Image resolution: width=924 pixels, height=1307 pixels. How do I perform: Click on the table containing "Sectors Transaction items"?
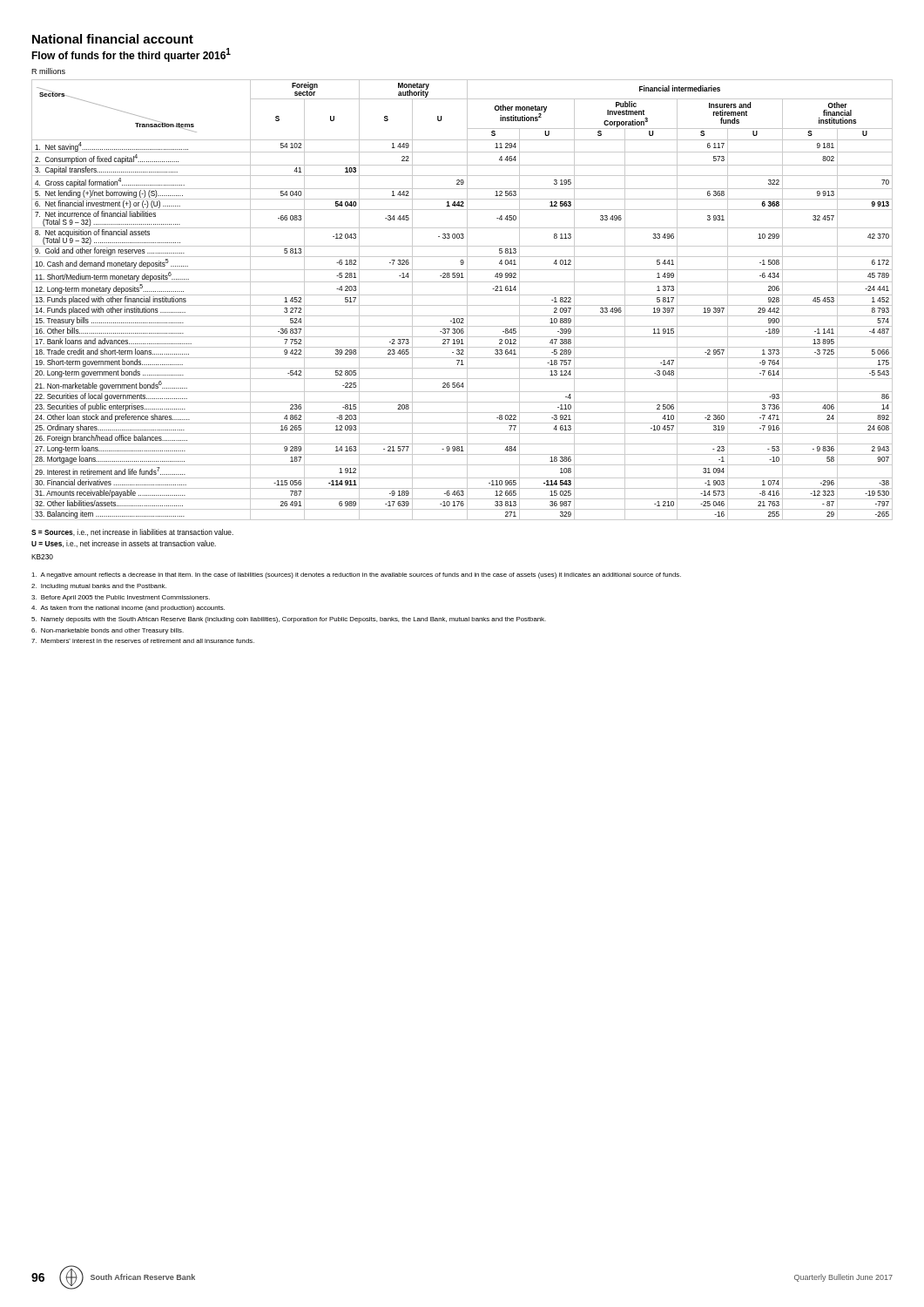[462, 300]
